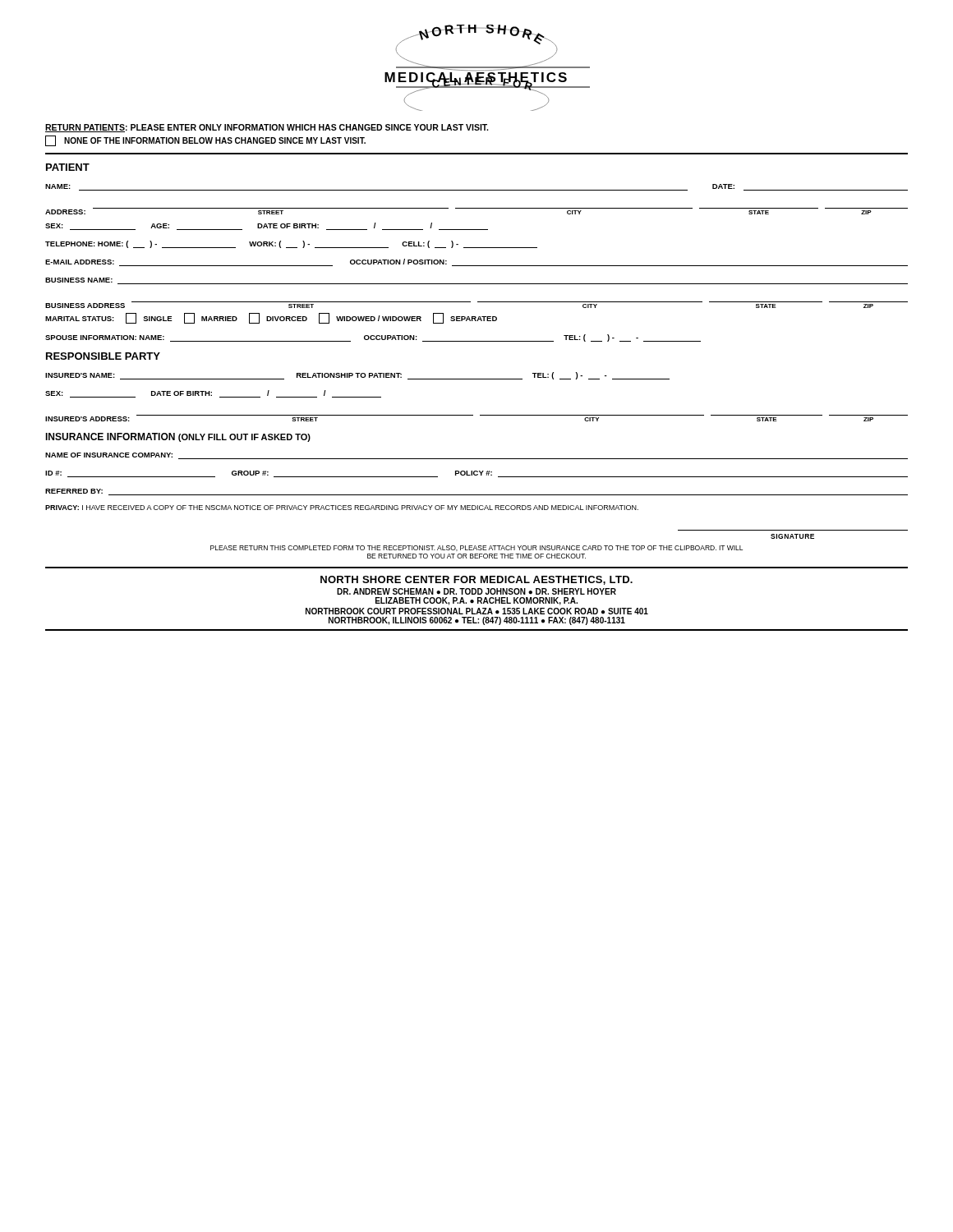Screen dimensions: 1232x953
Task: Find the block on this page that starts "MARITAL STATUS: SINGLE MARRIED DIVORCED WIDOWED /"
Action: pyautogui.click(x=271, y=318)
